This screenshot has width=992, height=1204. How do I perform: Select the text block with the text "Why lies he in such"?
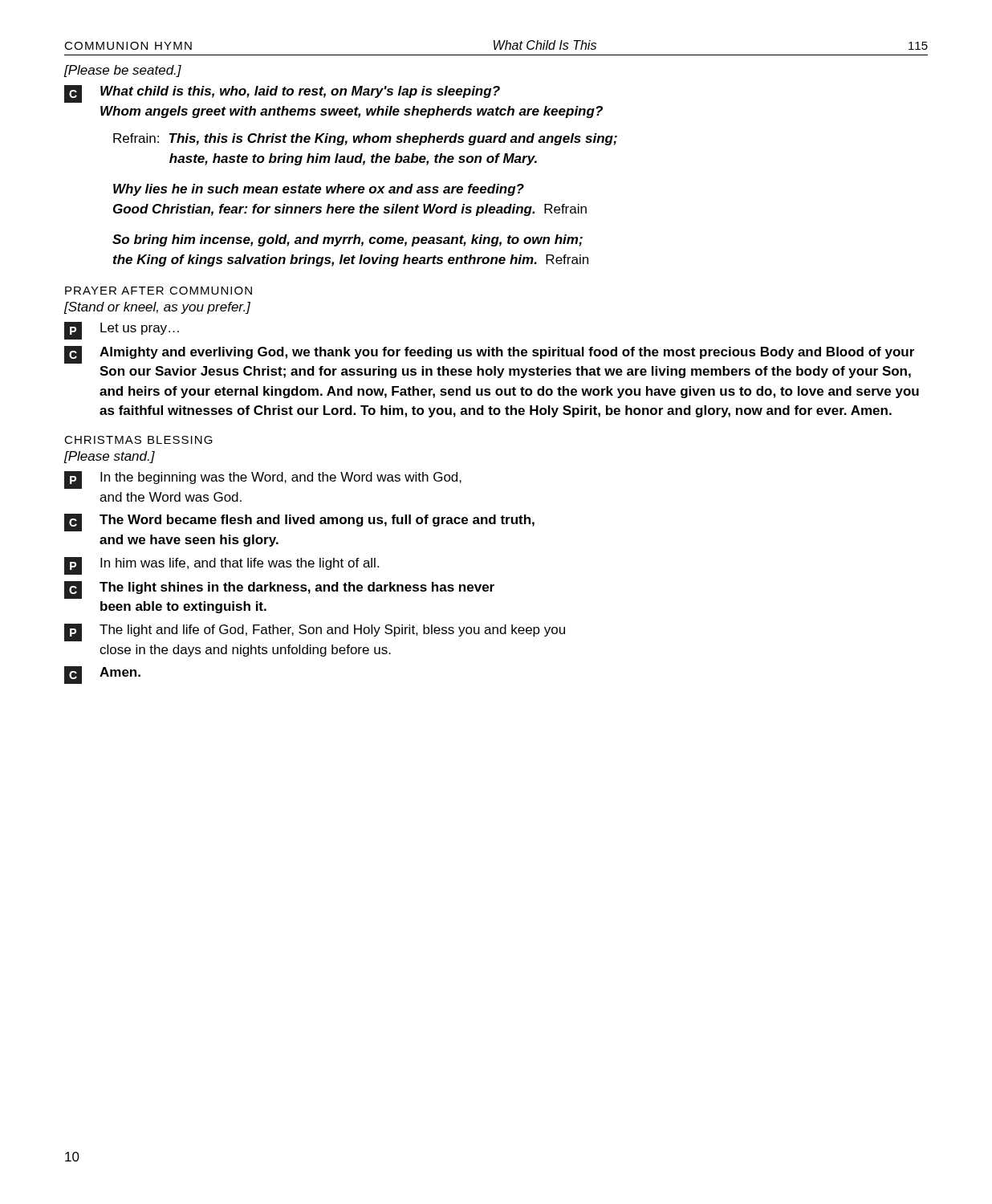pos(350,199)
